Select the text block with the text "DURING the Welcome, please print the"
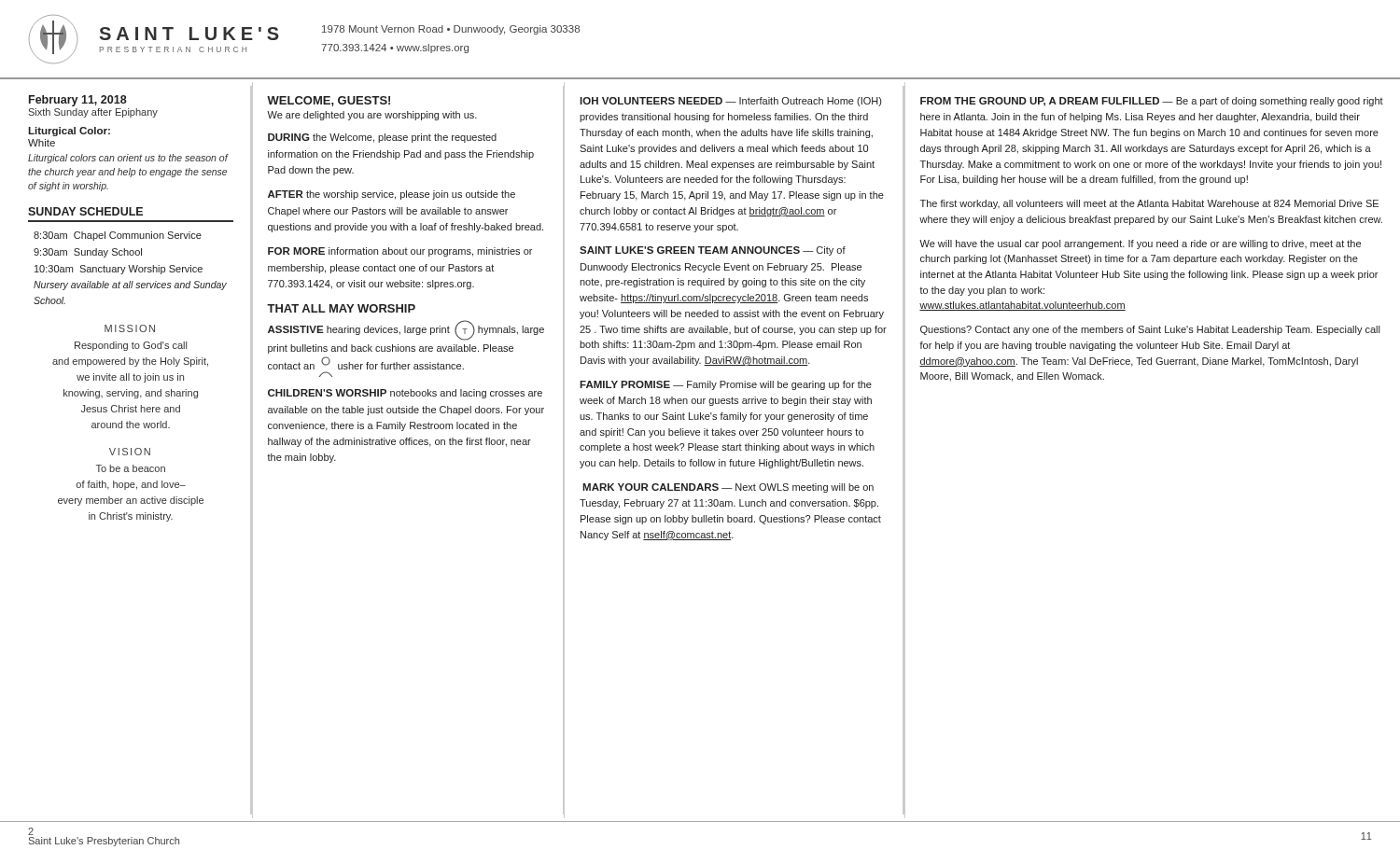The height and width of the screenshot is (850, 1400). point(401,153)
